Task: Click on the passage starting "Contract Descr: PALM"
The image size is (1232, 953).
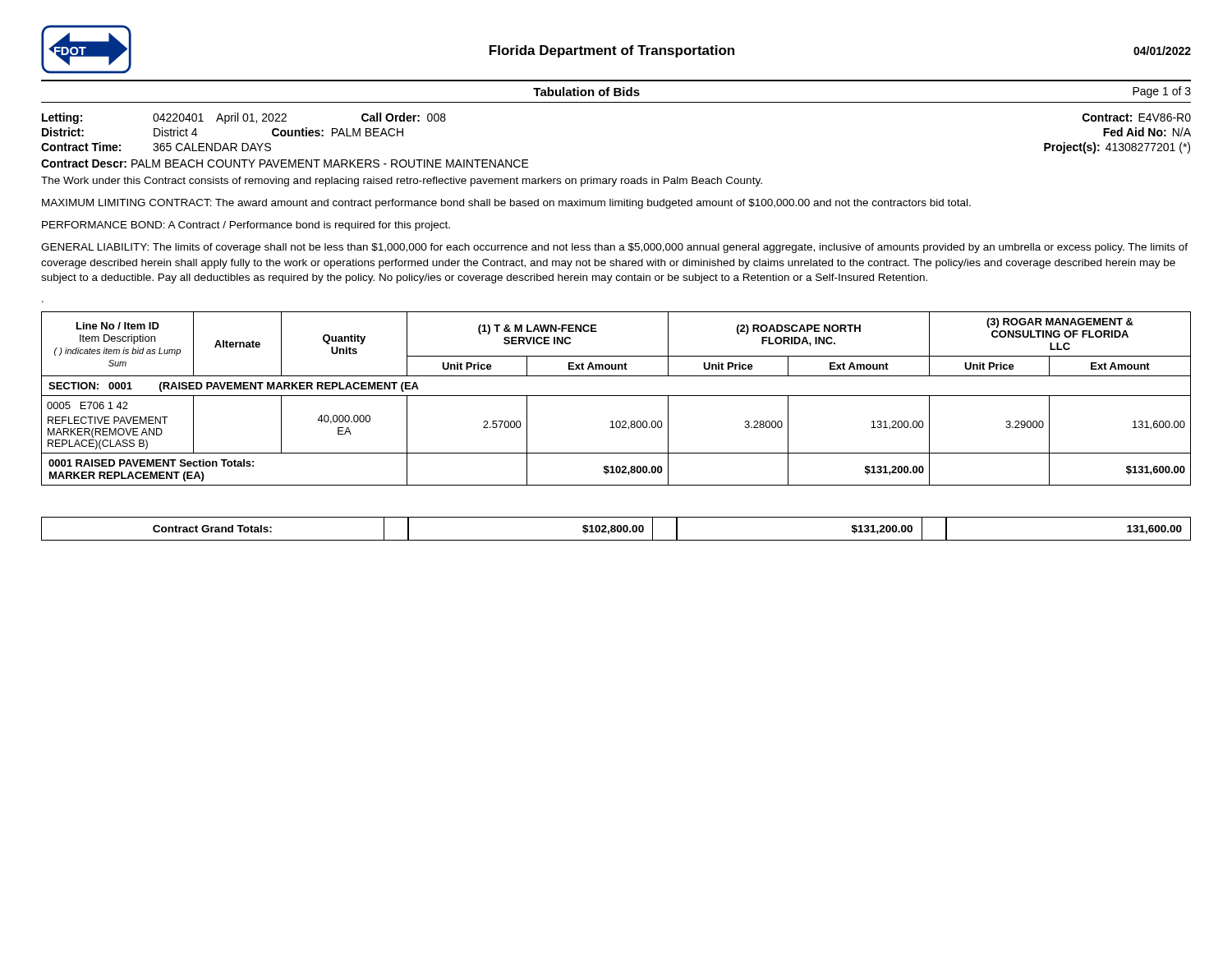Action: 285,163
